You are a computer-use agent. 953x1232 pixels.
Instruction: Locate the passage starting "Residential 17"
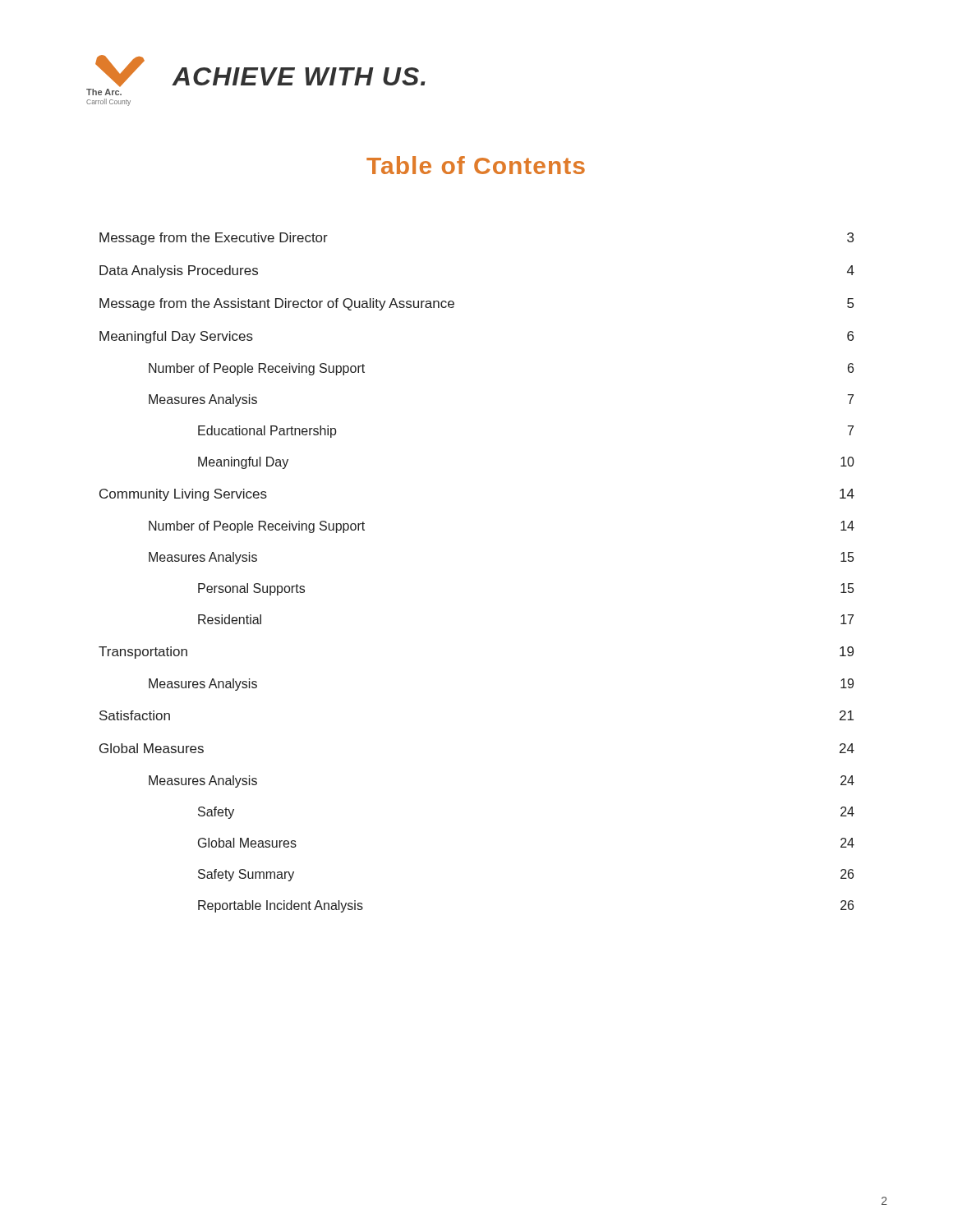tap(226, 619)
